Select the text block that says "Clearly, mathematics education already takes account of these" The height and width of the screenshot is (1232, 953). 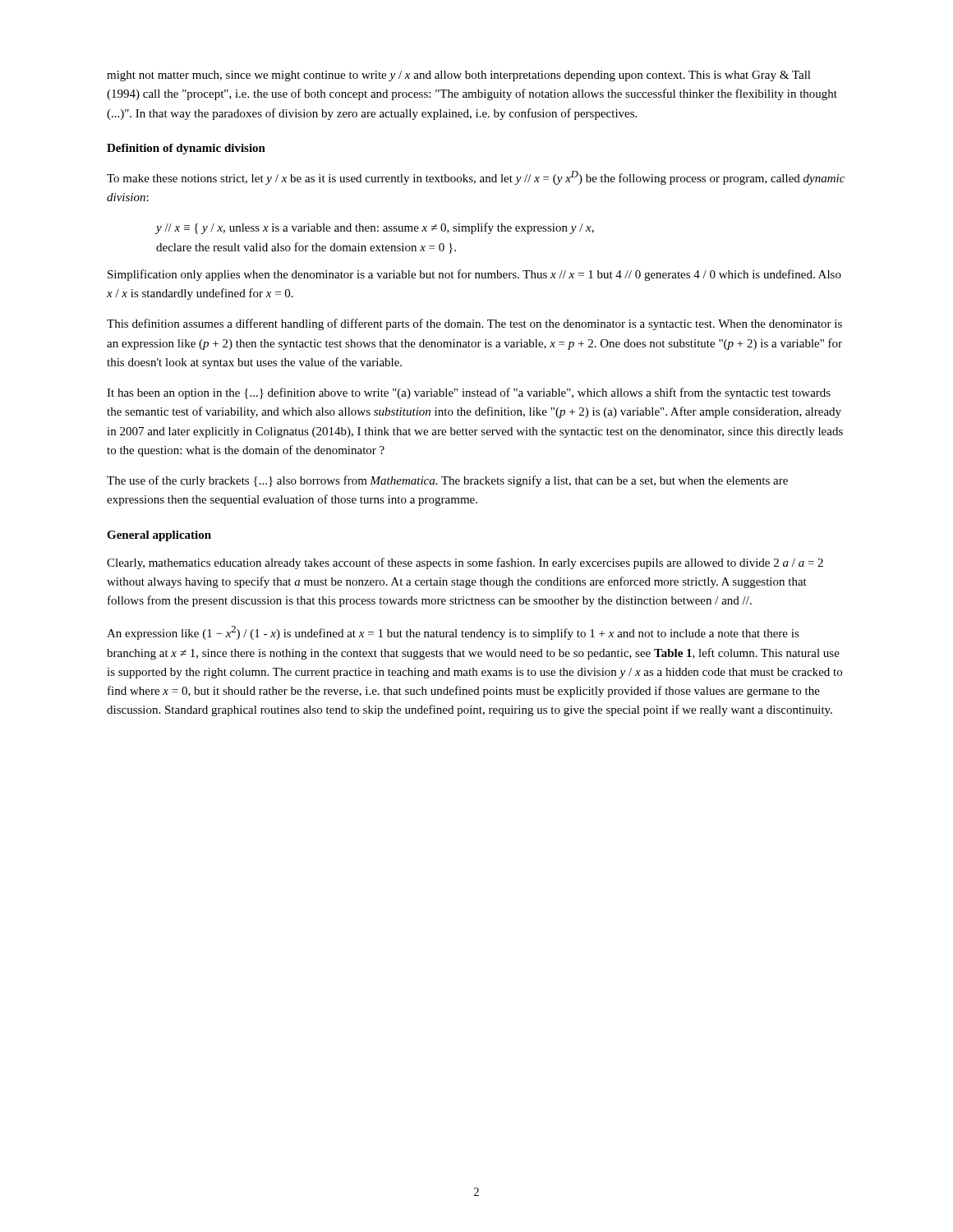click(x=465, y=581)
